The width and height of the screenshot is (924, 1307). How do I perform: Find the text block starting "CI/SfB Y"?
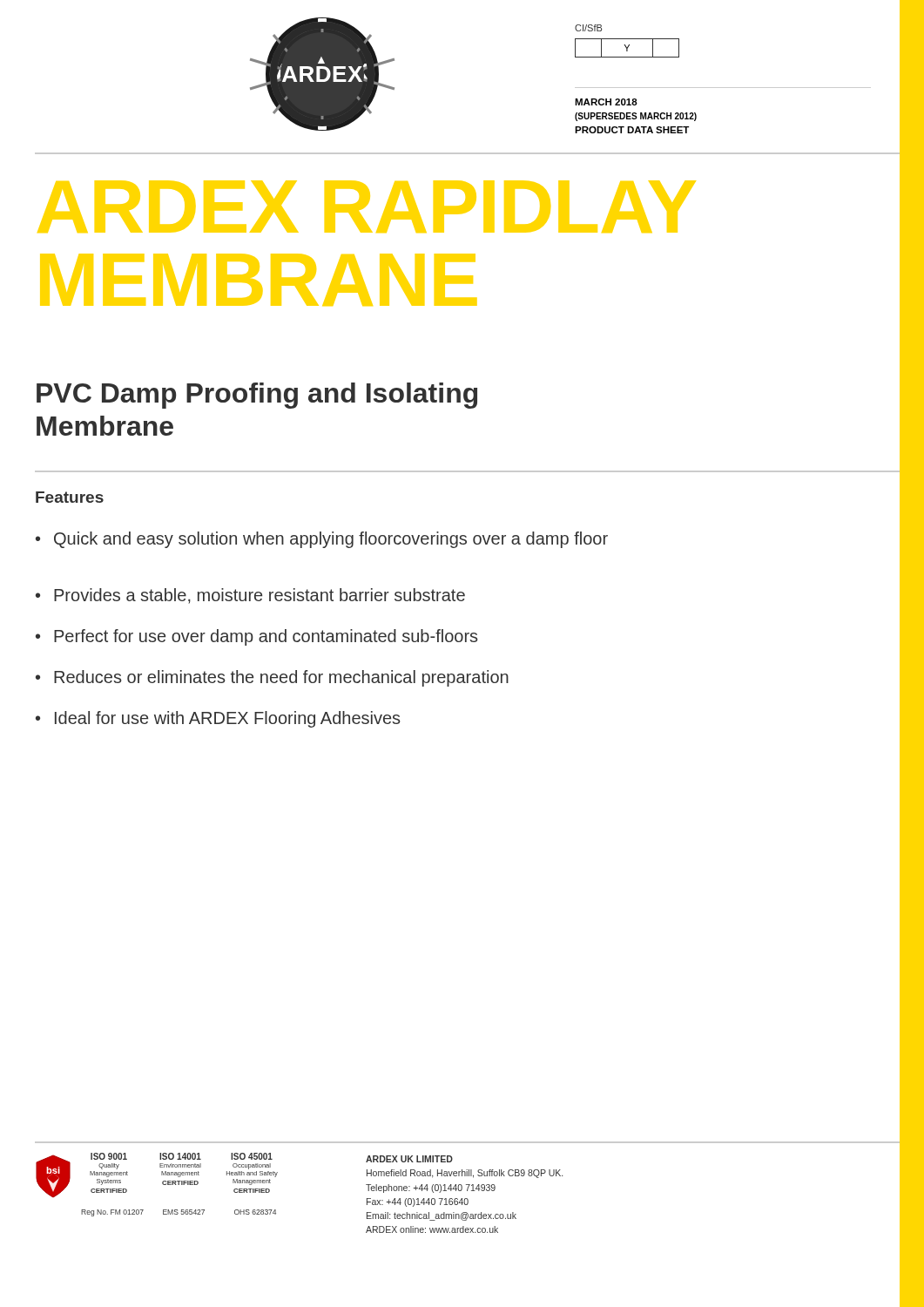[627, 40]
